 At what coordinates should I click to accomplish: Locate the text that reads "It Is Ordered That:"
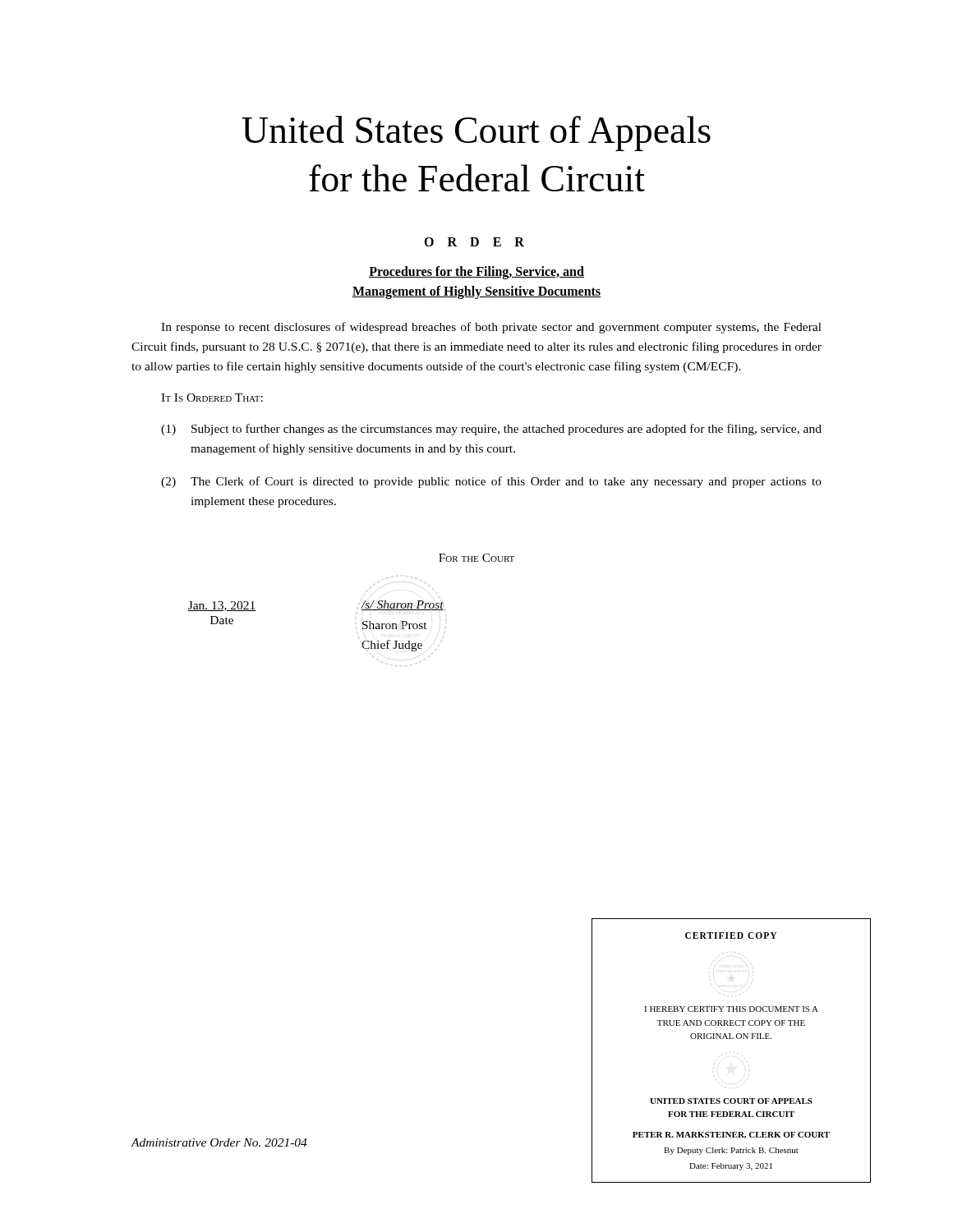212,397
